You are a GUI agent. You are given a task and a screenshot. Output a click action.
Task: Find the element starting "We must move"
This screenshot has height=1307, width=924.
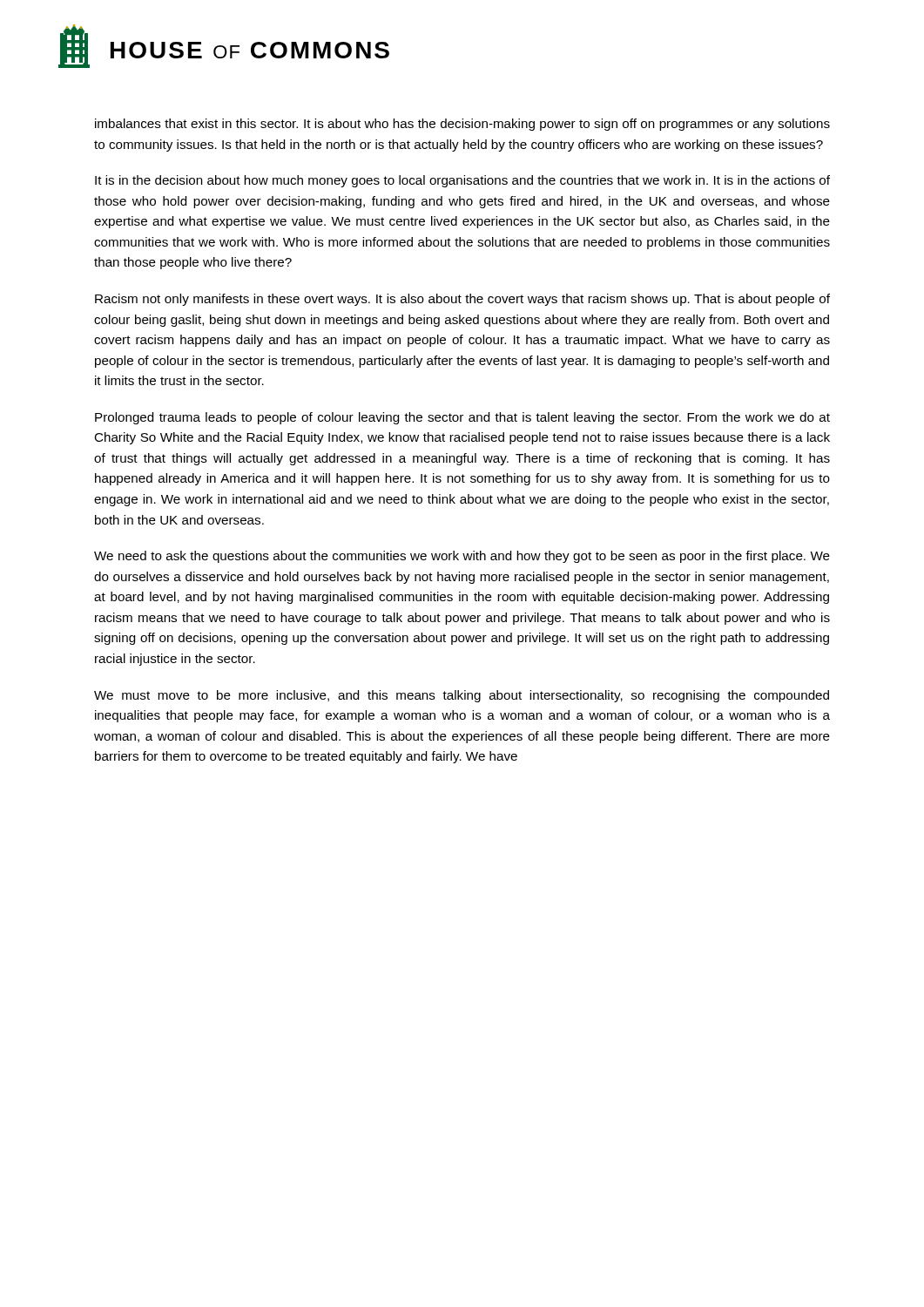(x=462, y=725)
